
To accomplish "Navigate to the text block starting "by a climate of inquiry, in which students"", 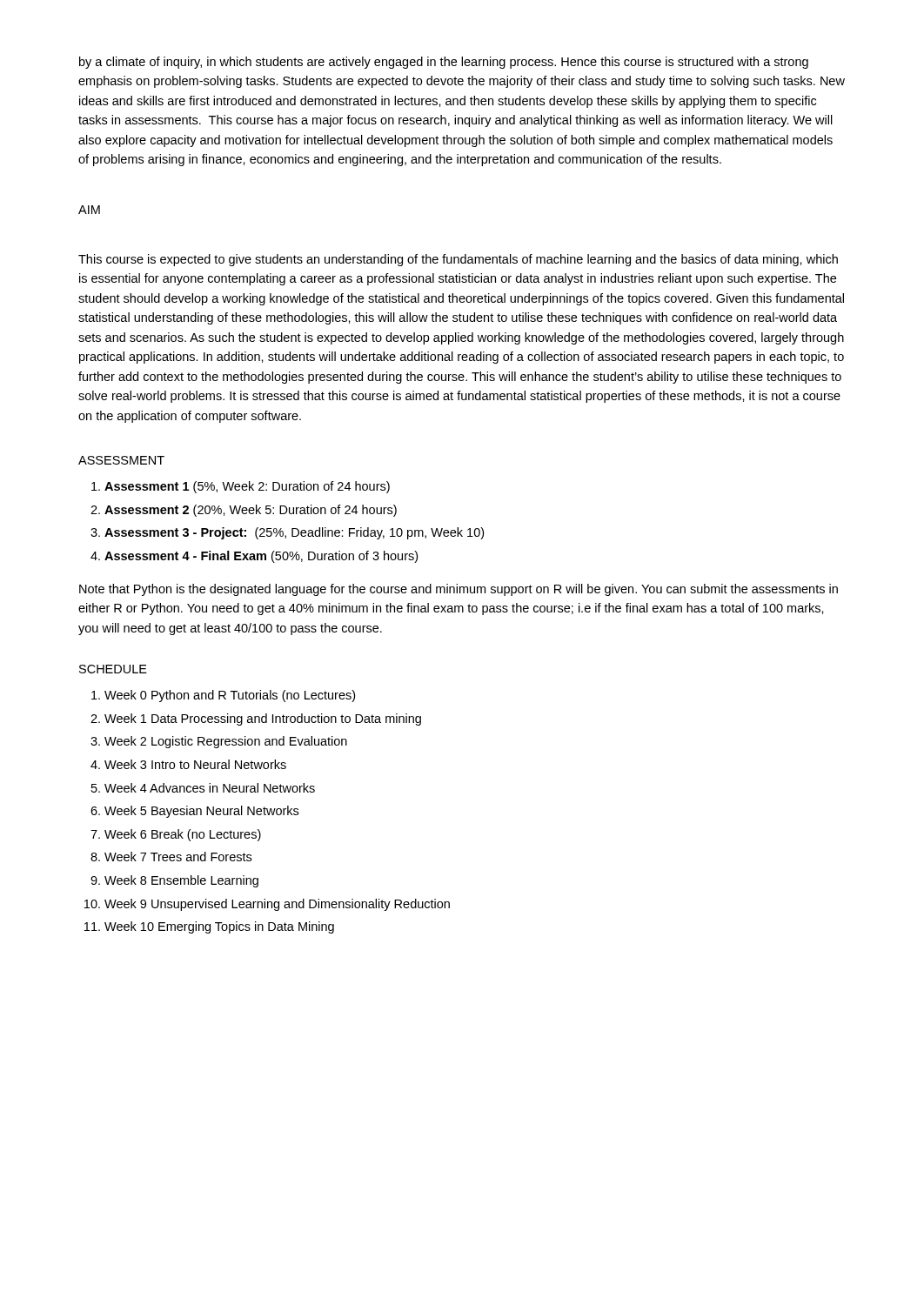I will pyautogui.click(x=461, y=111).
